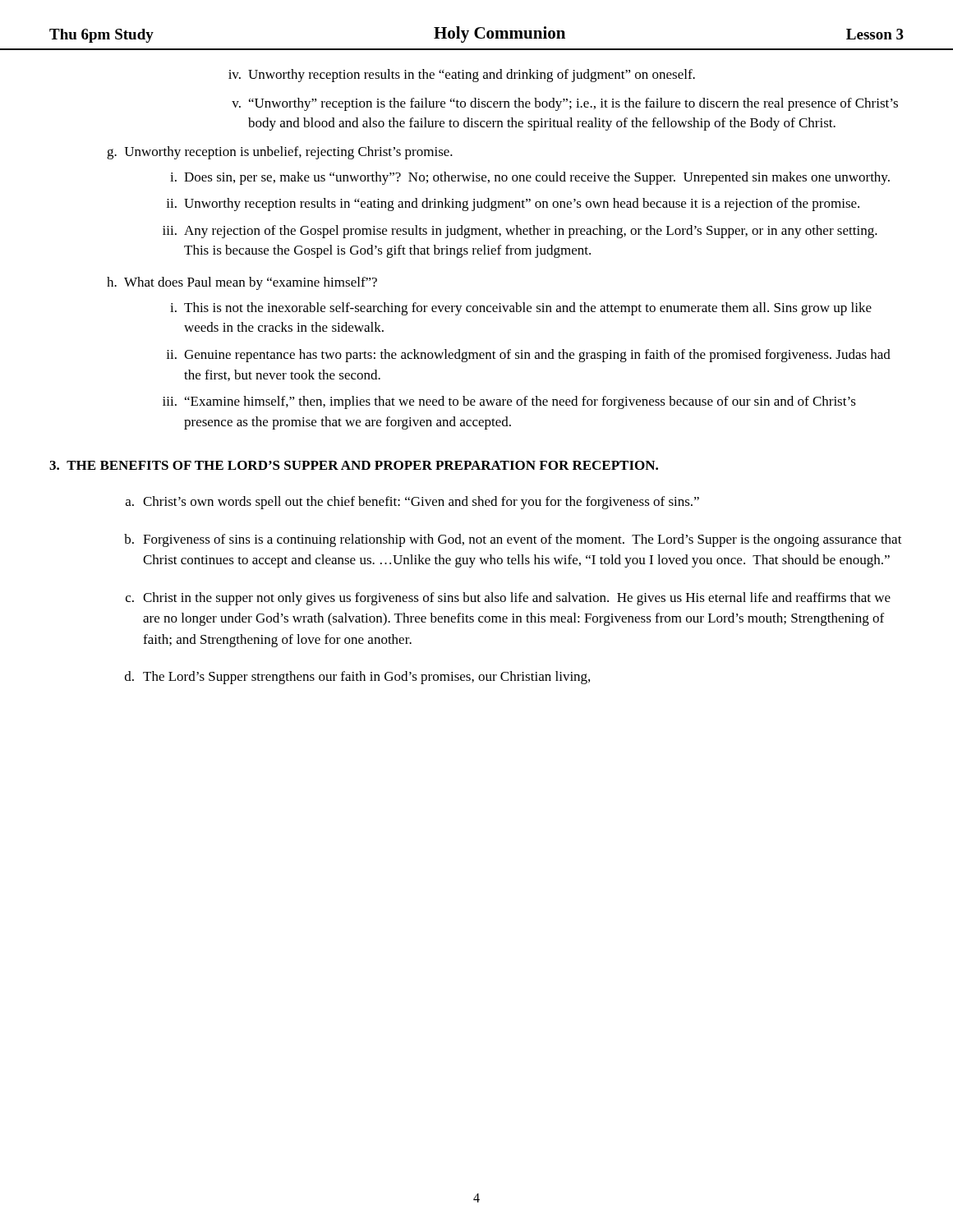Screen dimensions: 1232x953
Task: Locate the block of text that opens with "iv. Unworthy reception"
Action: pyautogui.click(x=559, y=75)
